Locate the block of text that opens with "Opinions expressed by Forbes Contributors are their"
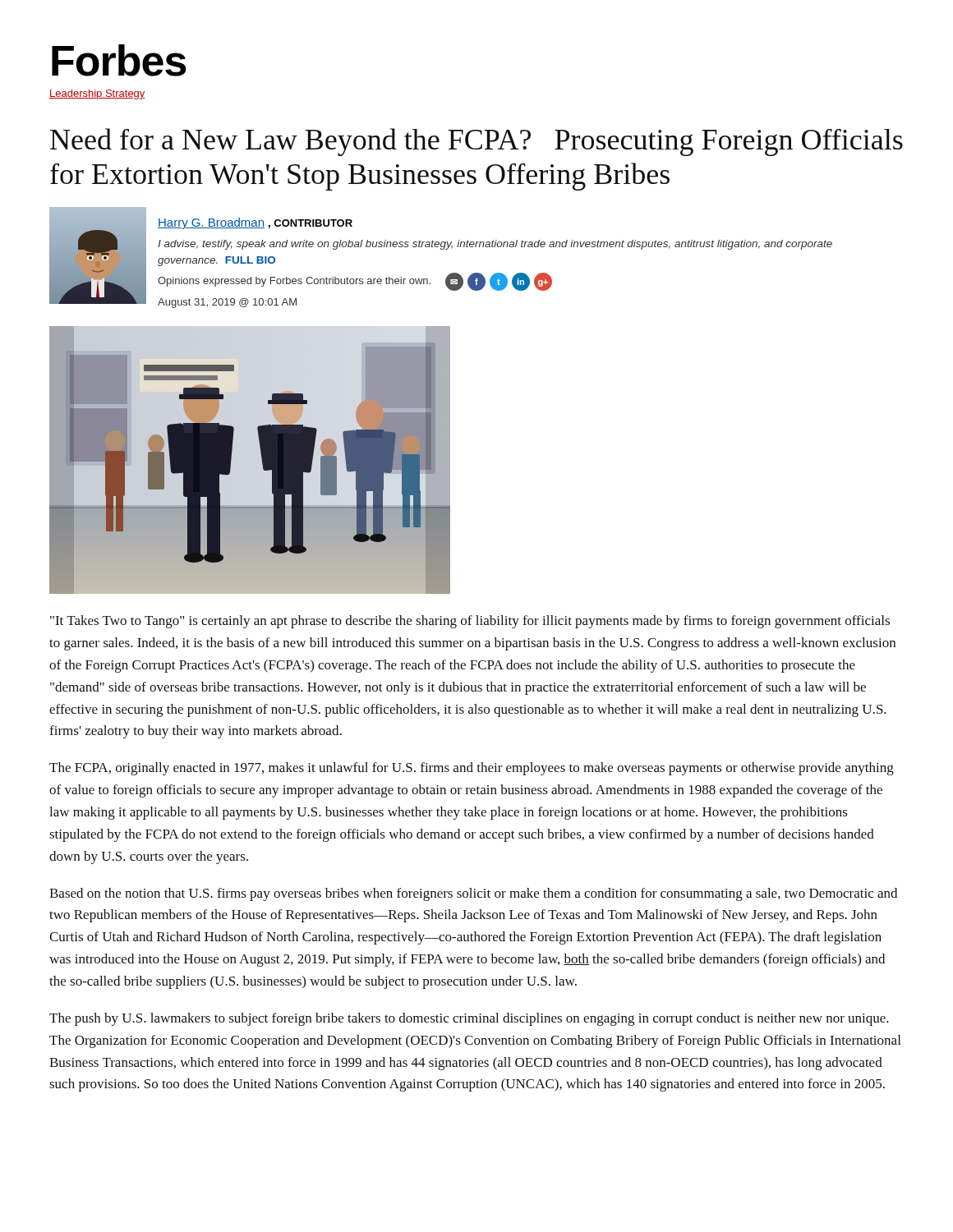The height and width of the screenshot is (1232, 953). [x=355, y=282]
